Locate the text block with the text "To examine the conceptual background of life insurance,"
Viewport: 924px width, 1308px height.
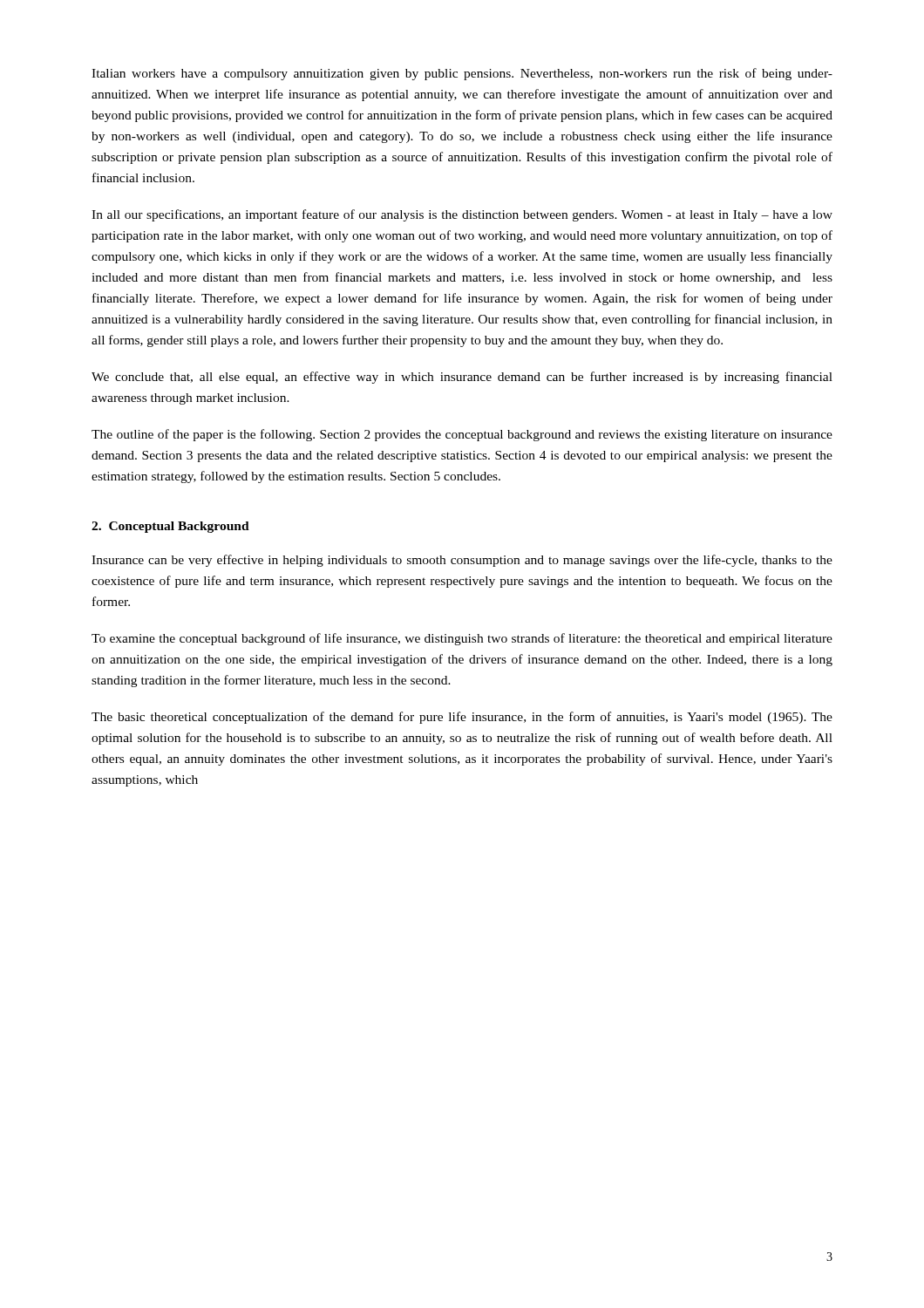462,659
